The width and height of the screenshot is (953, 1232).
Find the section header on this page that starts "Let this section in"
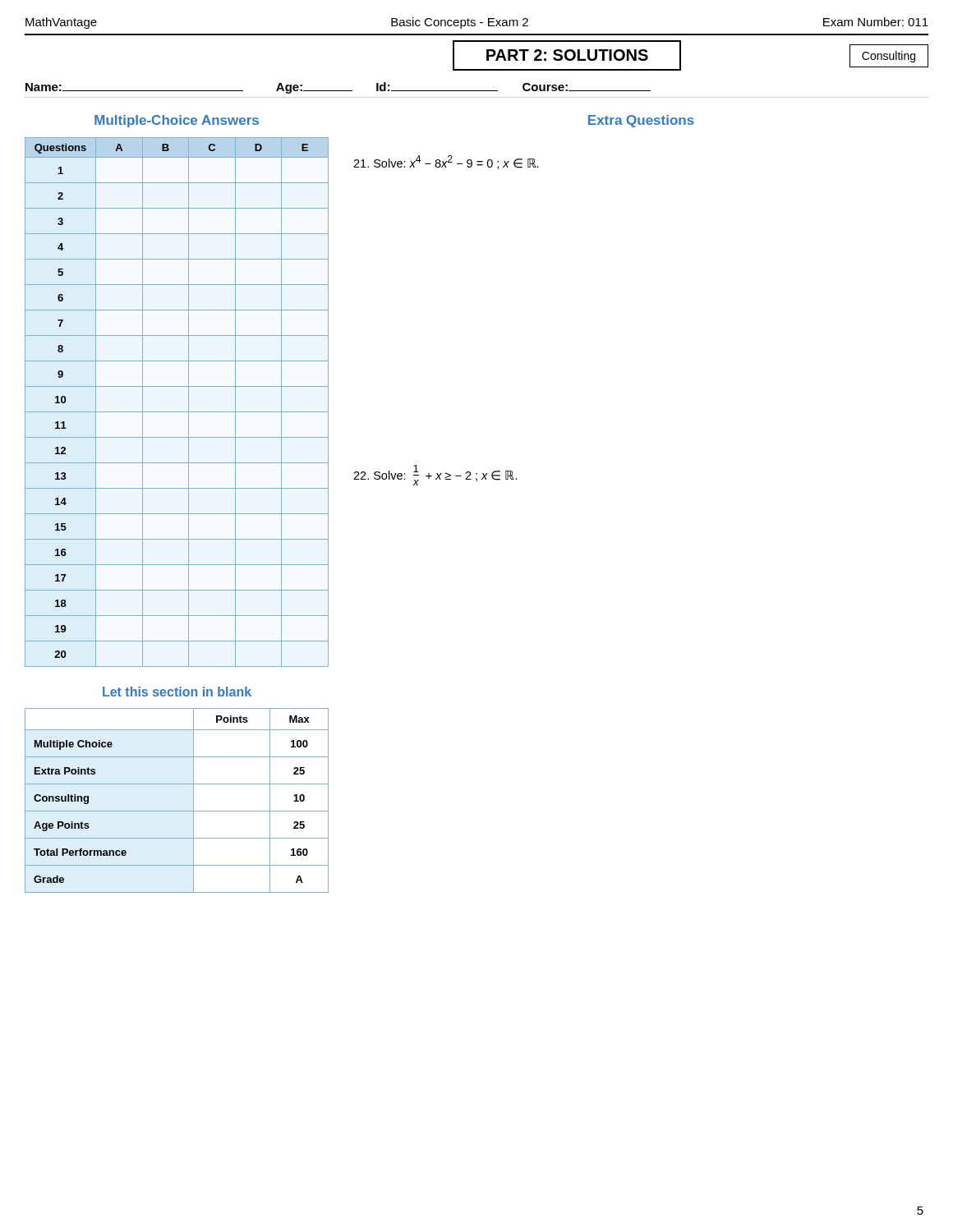177,692
